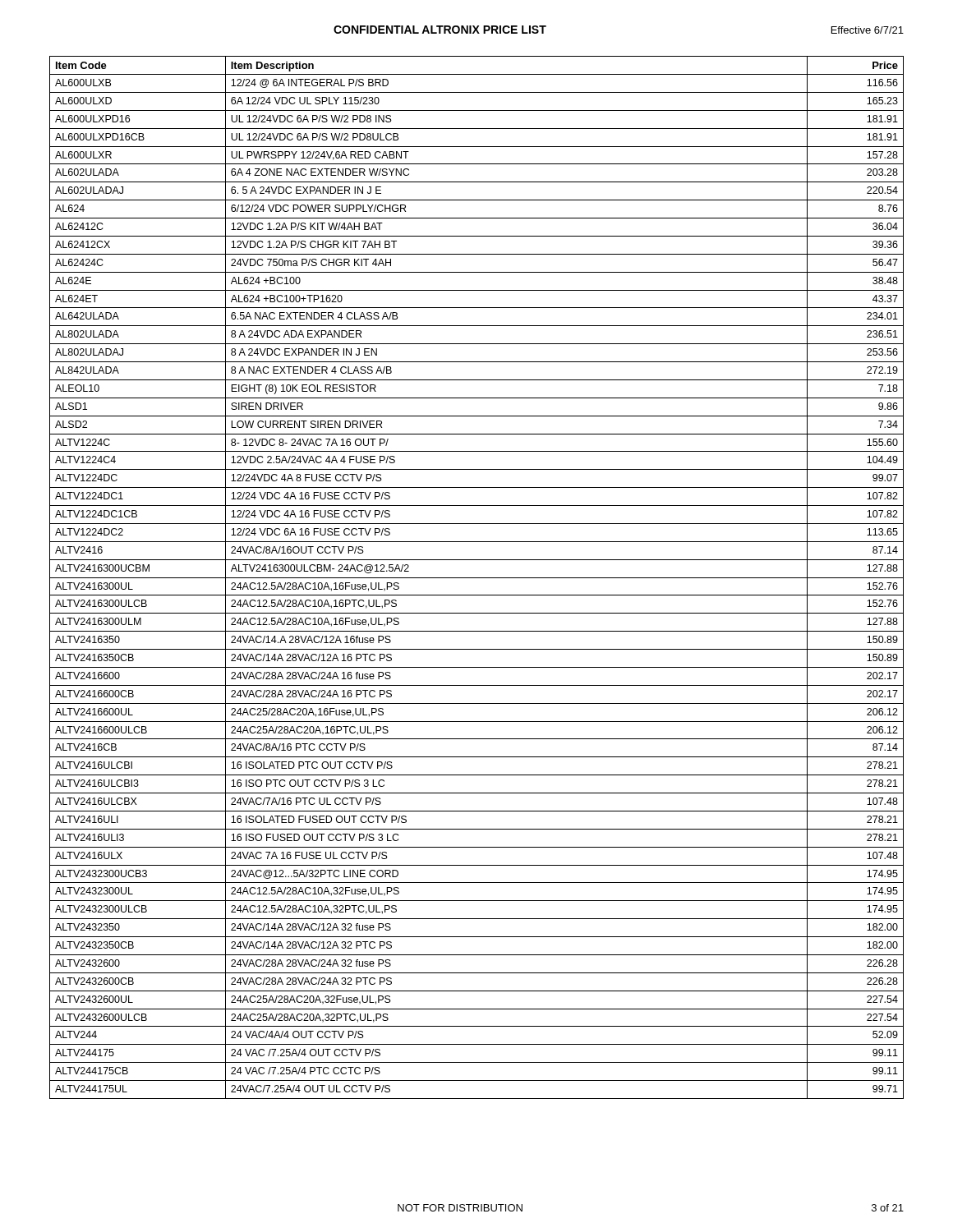
Task: Select the table that reads "16 ISO FUSED OUT"
Action: [476, 621]
